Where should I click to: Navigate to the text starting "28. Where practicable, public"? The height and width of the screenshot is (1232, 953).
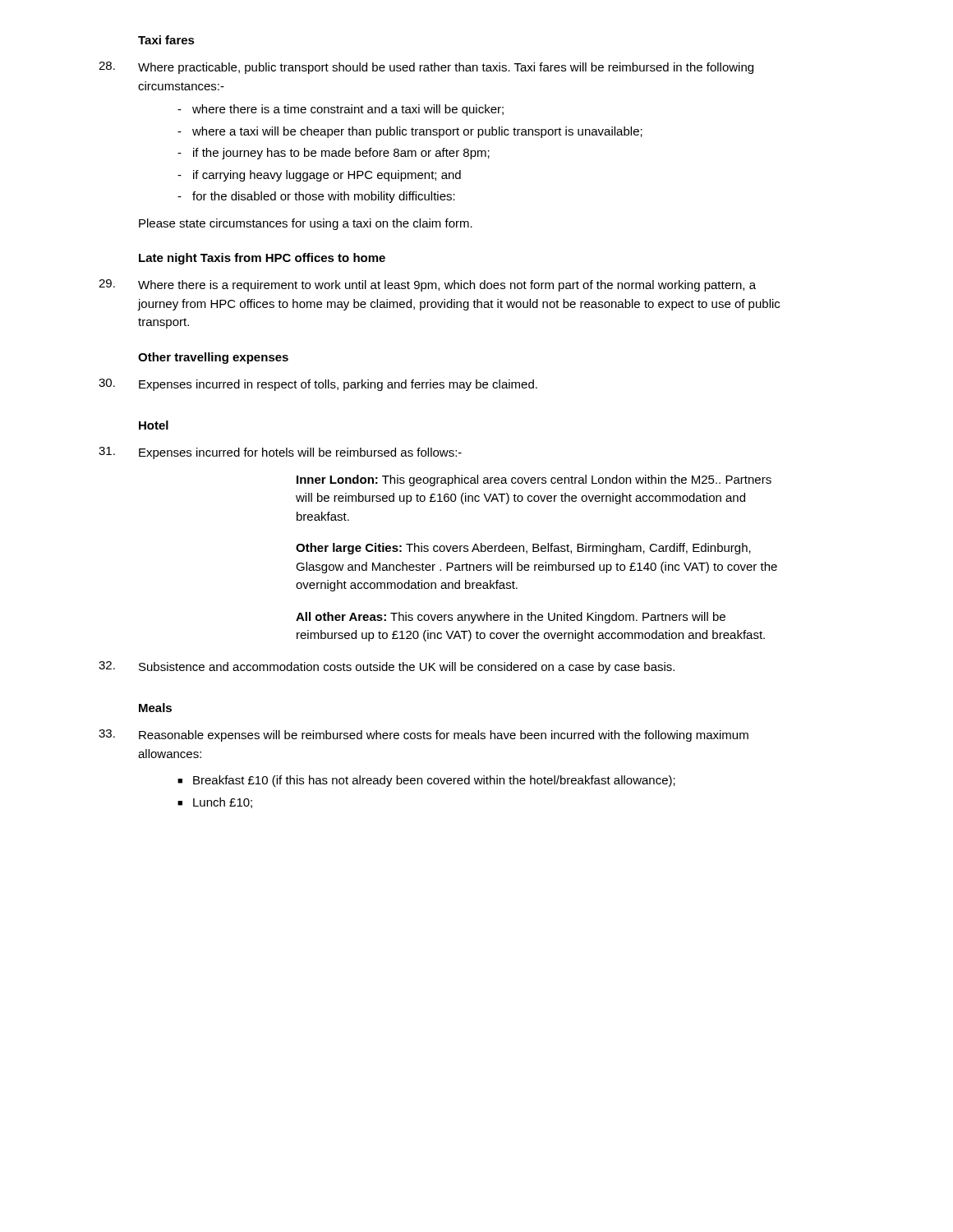444,77
